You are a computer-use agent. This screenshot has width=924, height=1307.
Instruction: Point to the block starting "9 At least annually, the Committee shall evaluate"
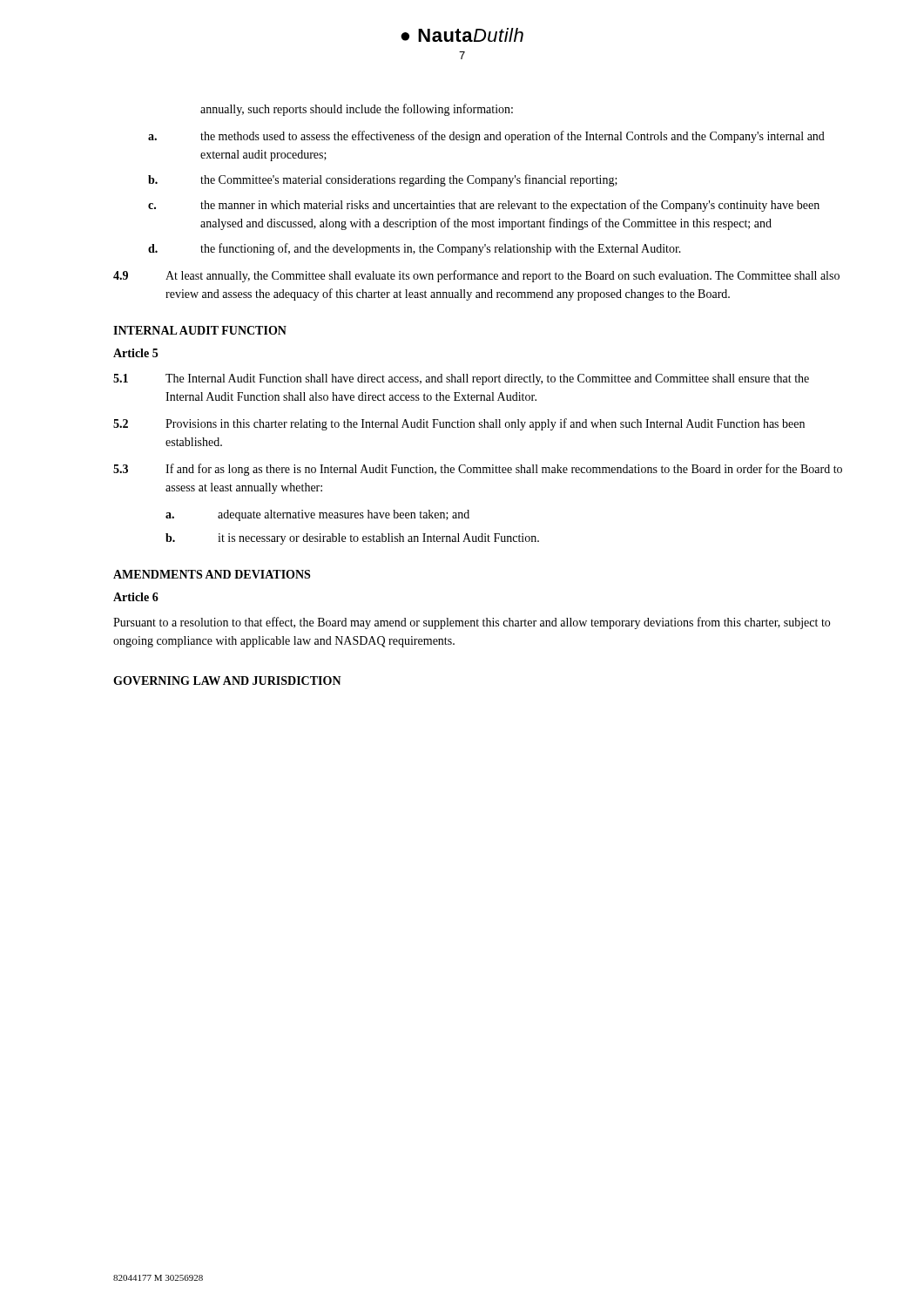pos(479,285)
